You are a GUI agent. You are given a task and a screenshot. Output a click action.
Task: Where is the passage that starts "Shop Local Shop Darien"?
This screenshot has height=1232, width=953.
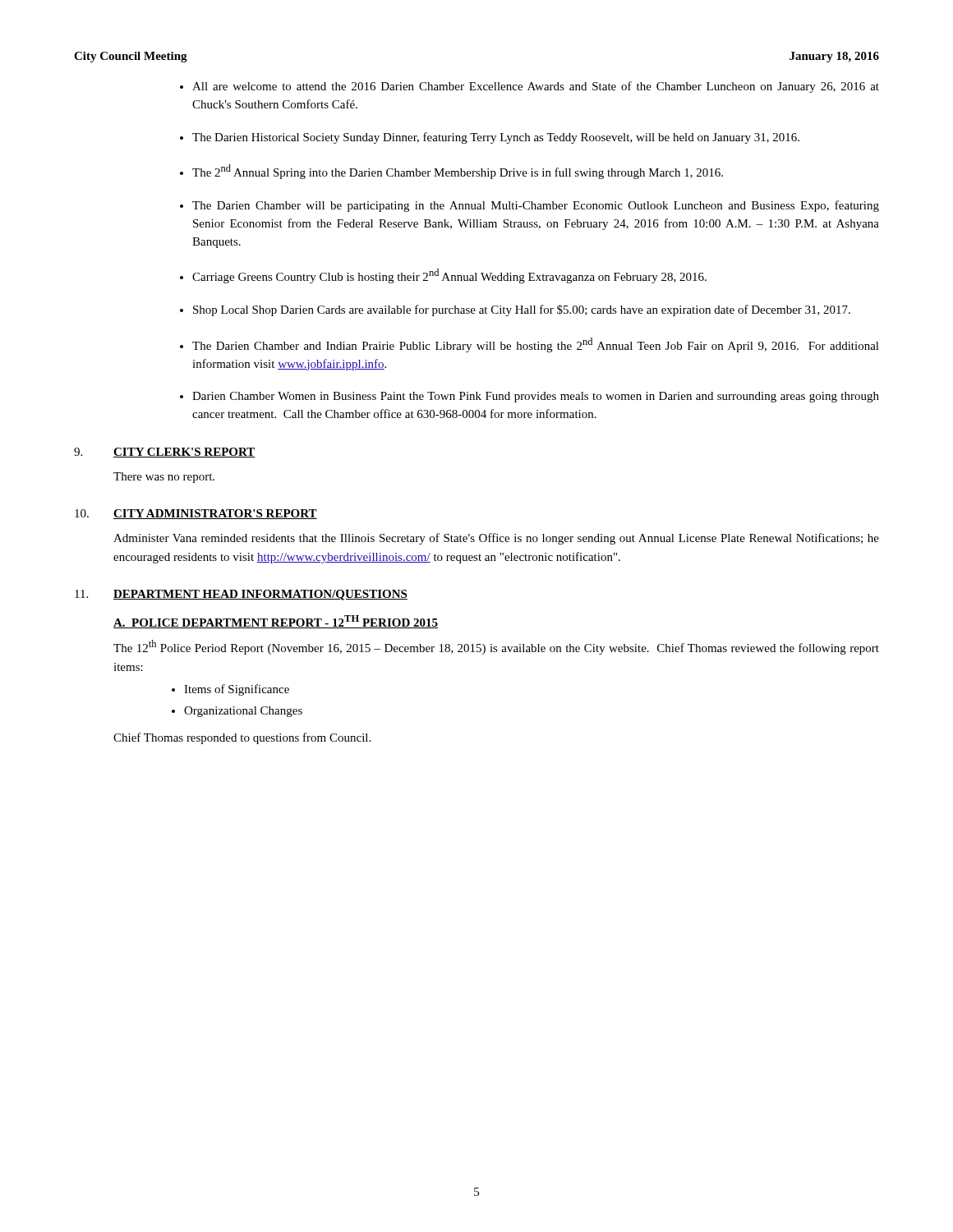pyautogui.click(x=526, y=310)
